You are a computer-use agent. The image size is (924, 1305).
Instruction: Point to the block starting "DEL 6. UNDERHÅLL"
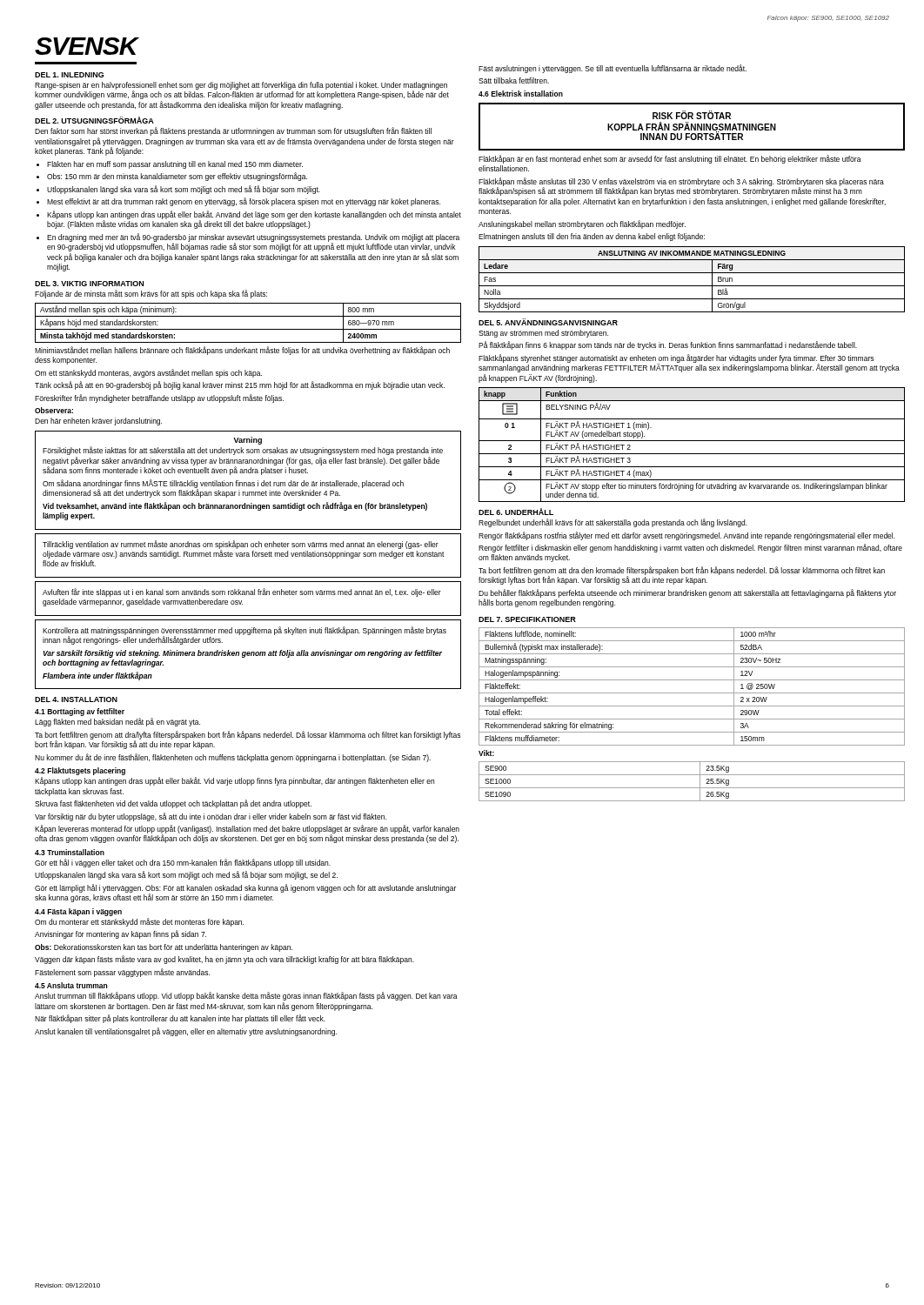(x=516, y=512)
